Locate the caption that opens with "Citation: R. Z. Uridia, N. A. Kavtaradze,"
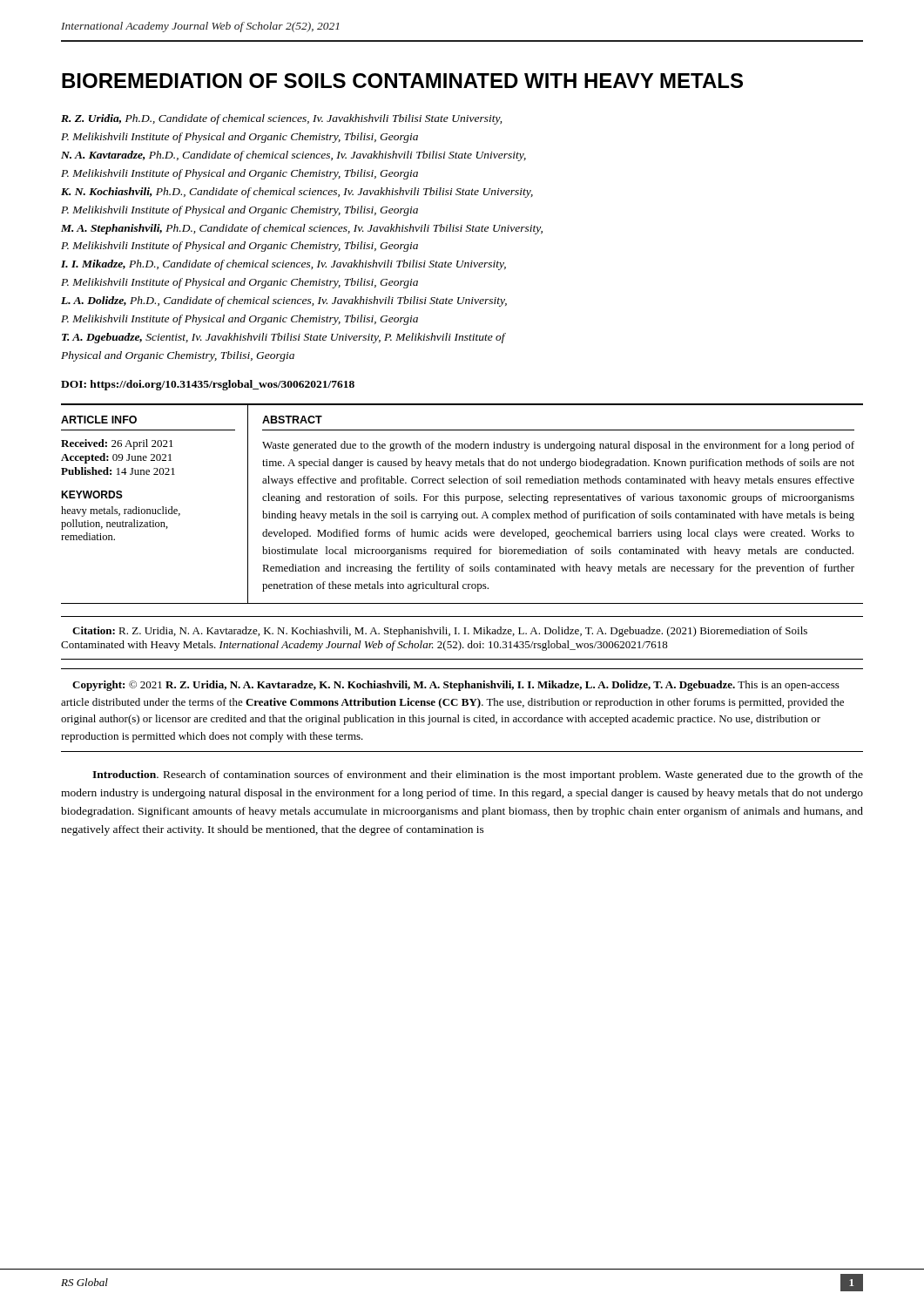Image resolution: width=924 pixels, height=1307 pixels. [x=434, y=637]
